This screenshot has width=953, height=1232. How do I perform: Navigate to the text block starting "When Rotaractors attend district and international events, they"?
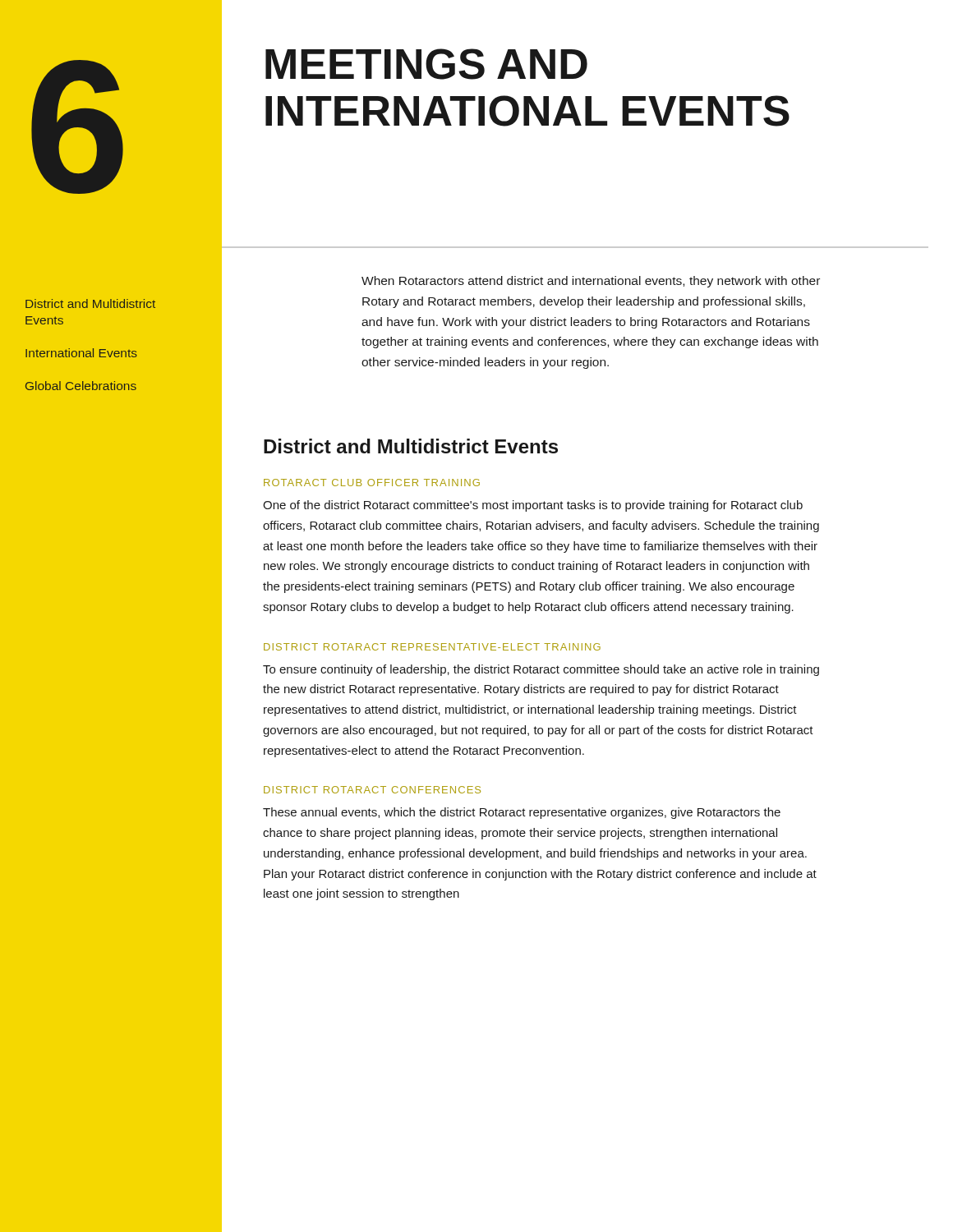pyautogui.click(x=592, y=322)
